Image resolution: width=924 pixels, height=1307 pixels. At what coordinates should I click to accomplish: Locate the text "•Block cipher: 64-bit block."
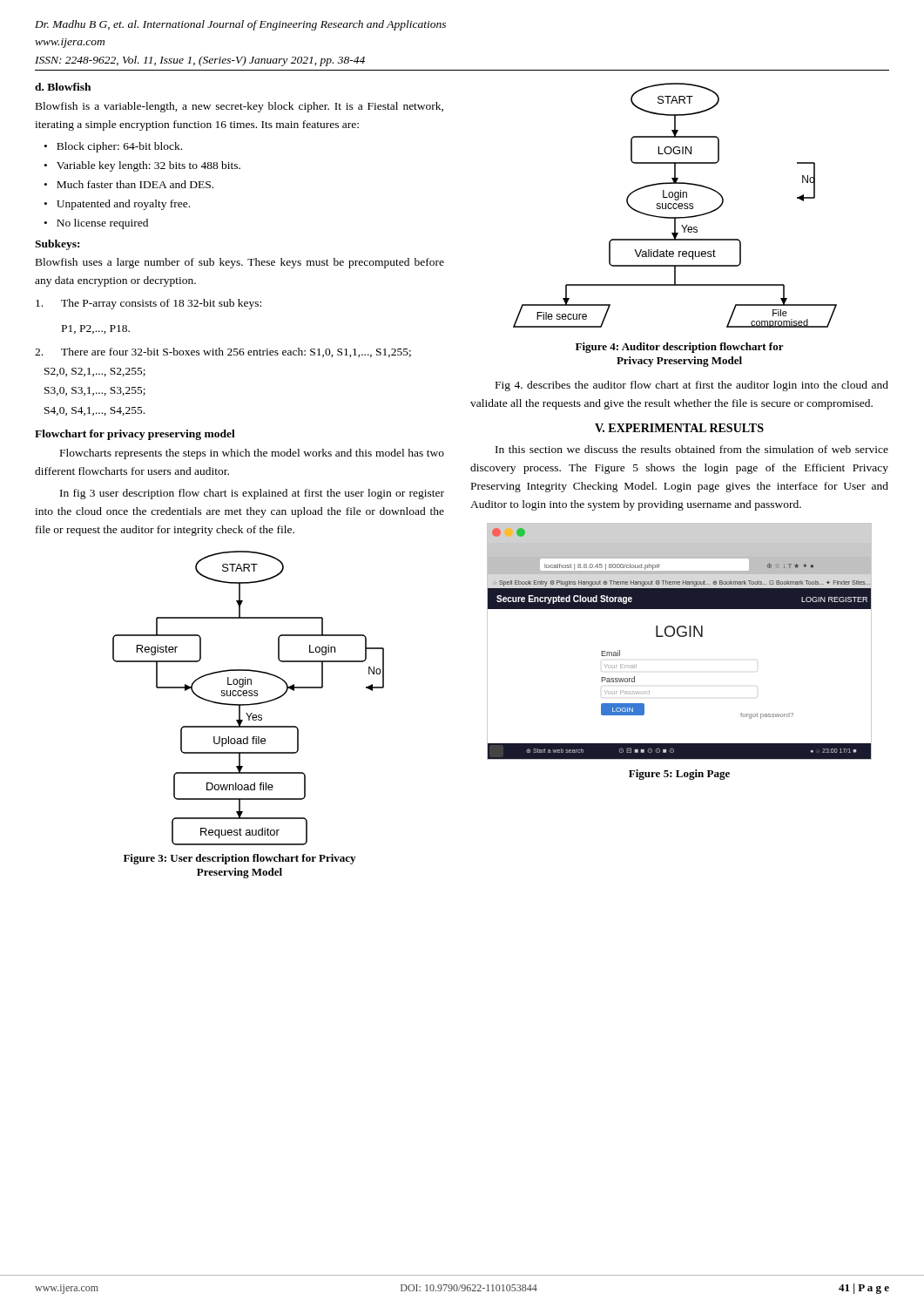[x=113, y=147]
